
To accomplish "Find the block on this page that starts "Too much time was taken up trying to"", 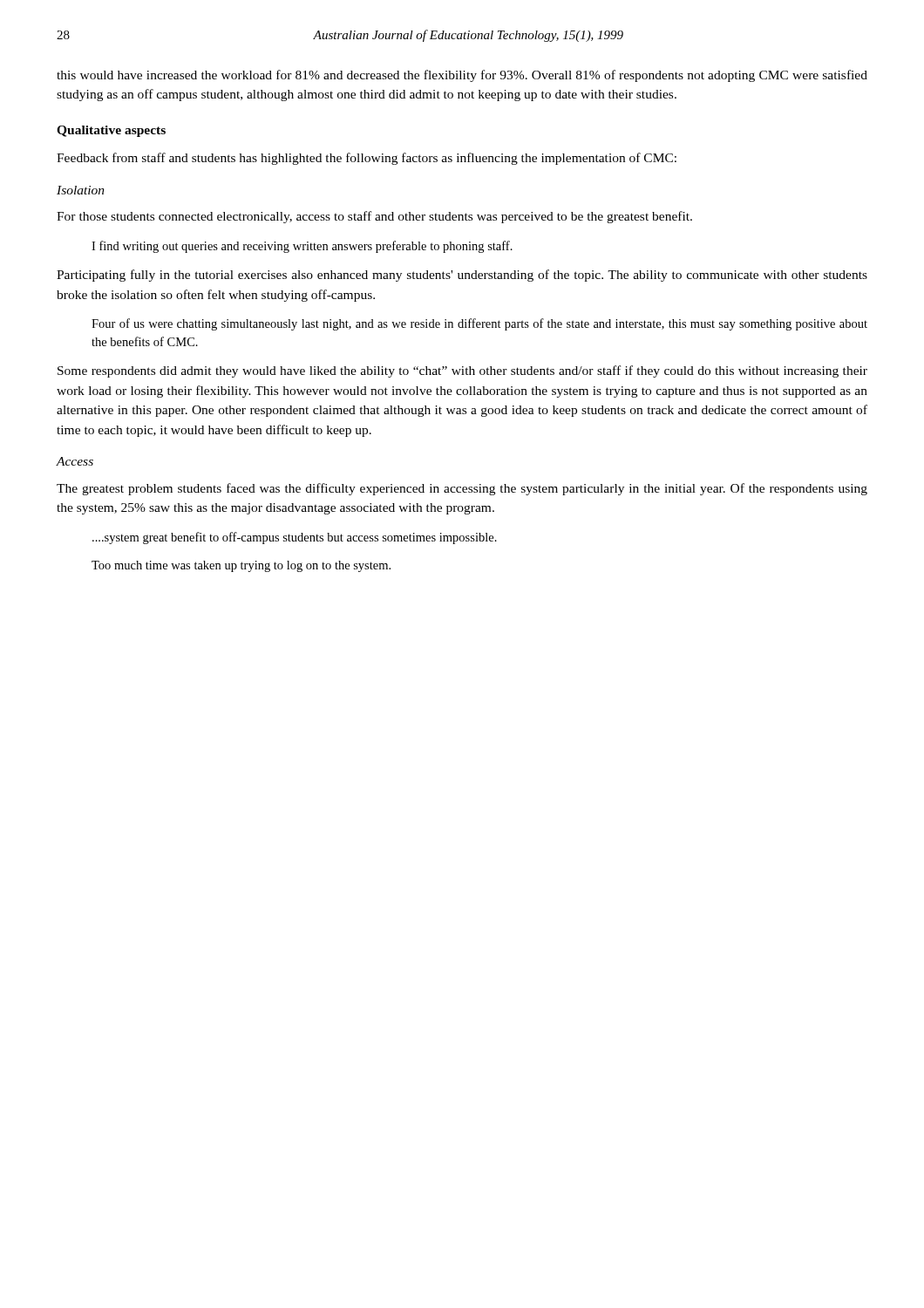I will [x=241, y=566].
